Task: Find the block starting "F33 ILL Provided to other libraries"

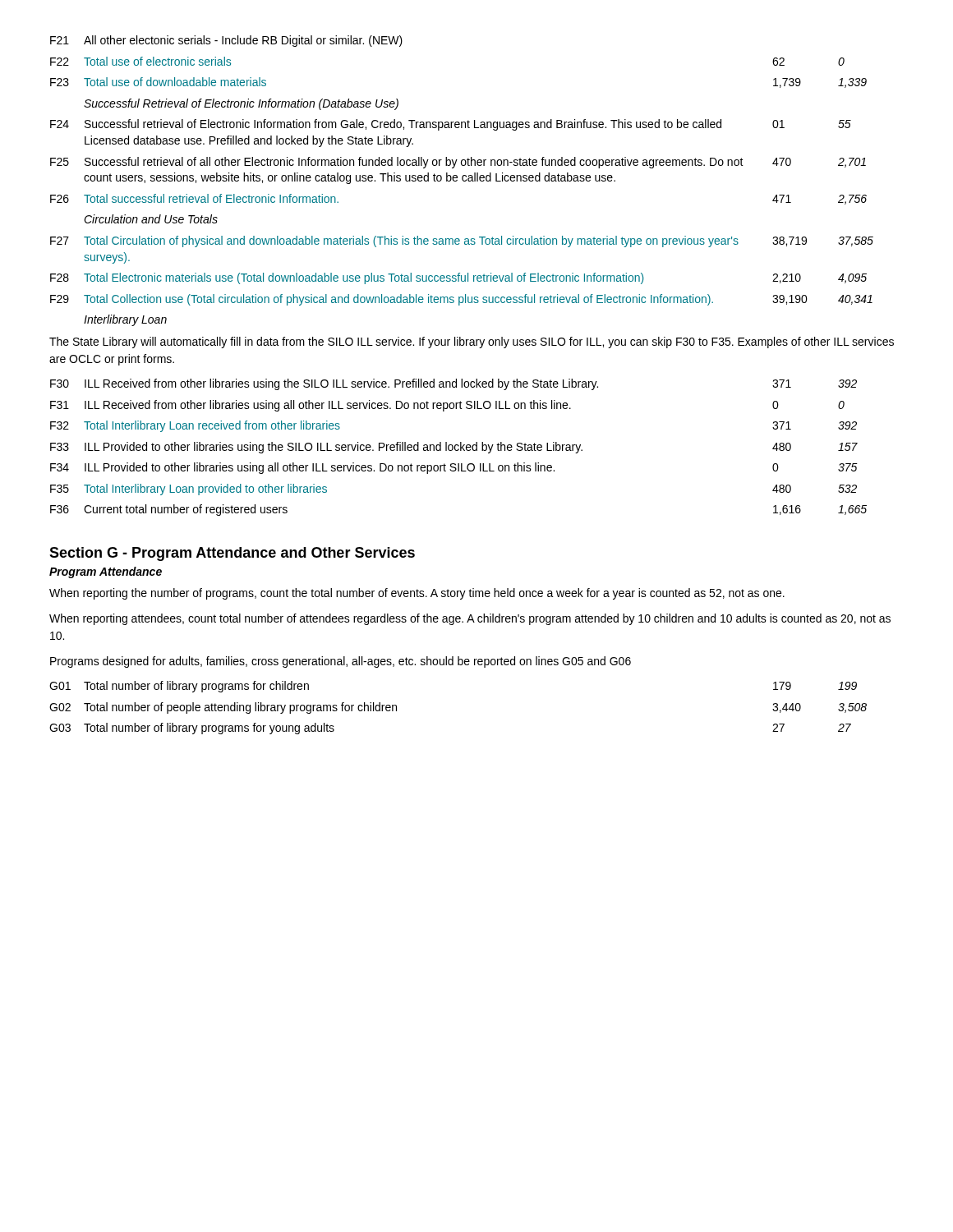Action: tap(476, 447)
